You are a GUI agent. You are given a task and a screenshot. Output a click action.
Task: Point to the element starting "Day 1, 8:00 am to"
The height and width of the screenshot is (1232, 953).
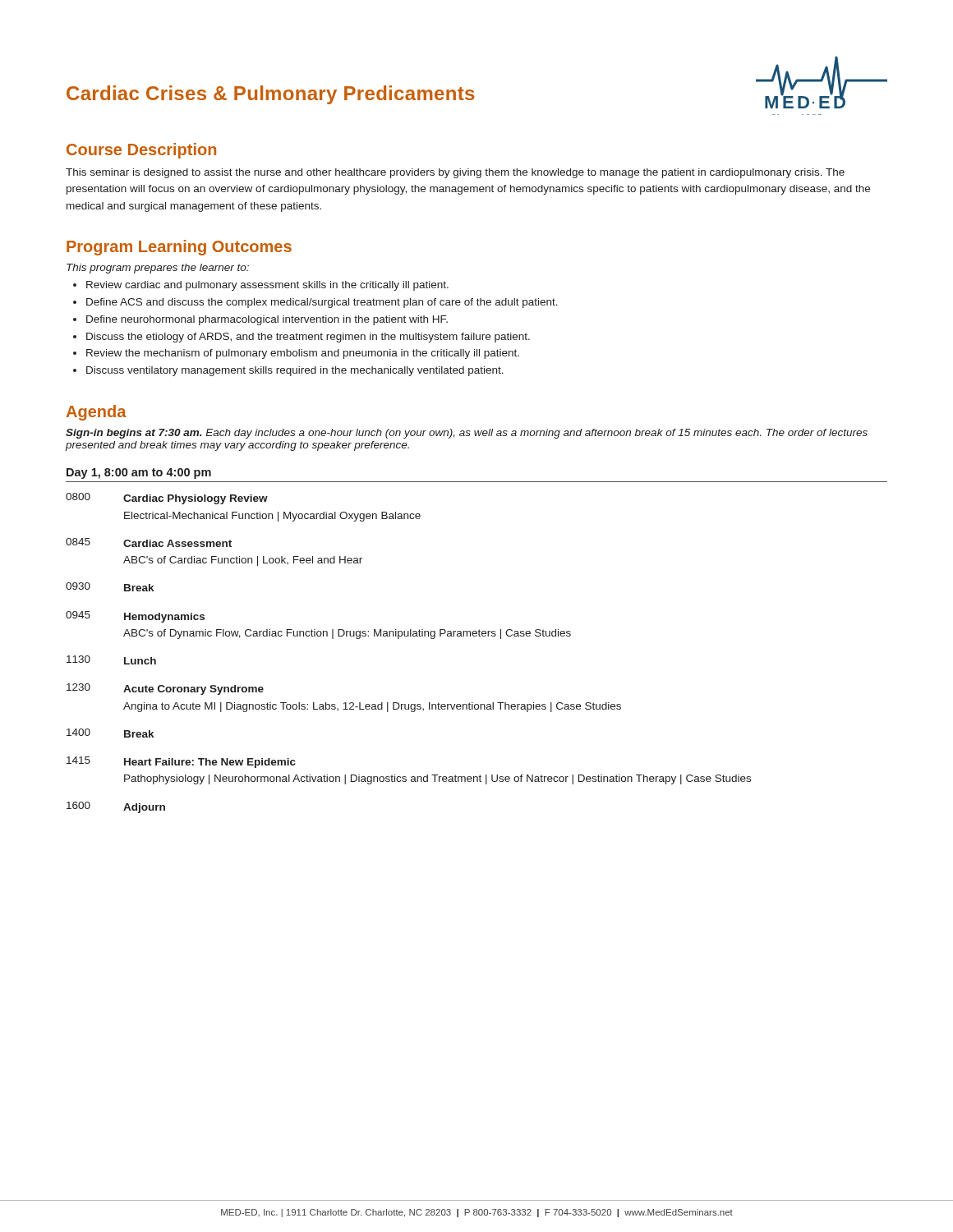click(x=139, y=473)
